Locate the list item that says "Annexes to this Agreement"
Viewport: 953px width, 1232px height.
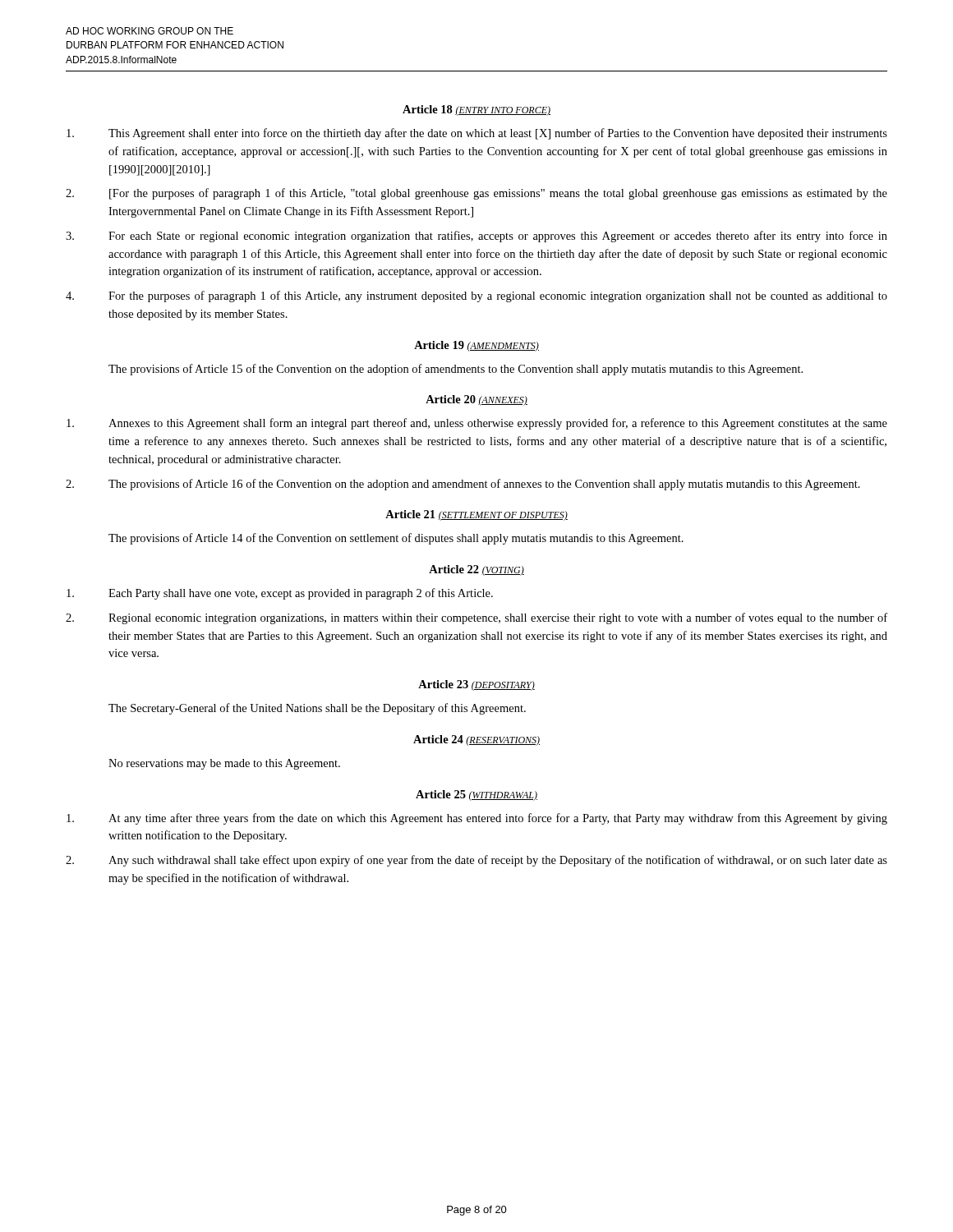coord(476,442)
